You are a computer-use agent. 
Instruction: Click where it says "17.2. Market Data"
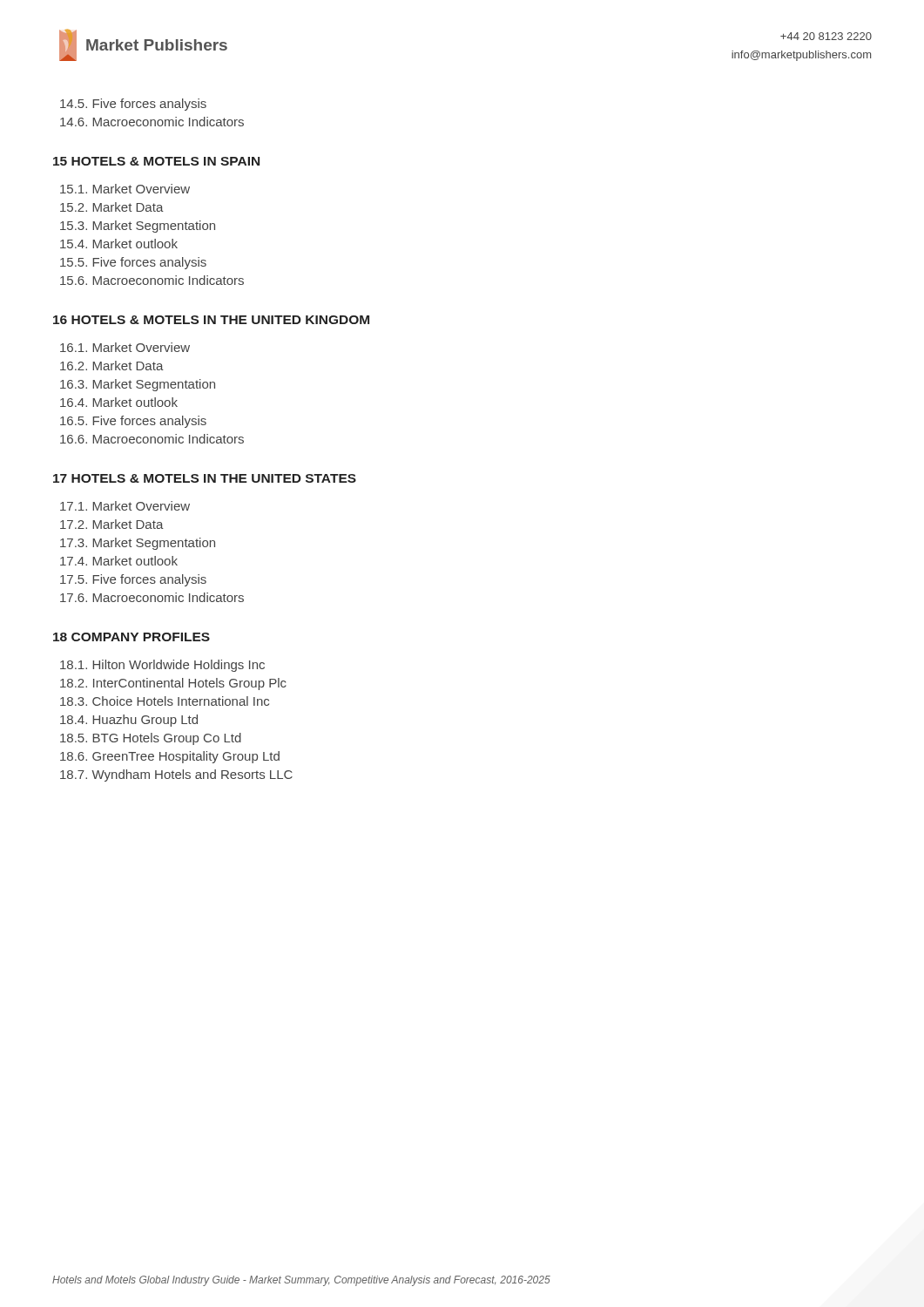point(111,524)
